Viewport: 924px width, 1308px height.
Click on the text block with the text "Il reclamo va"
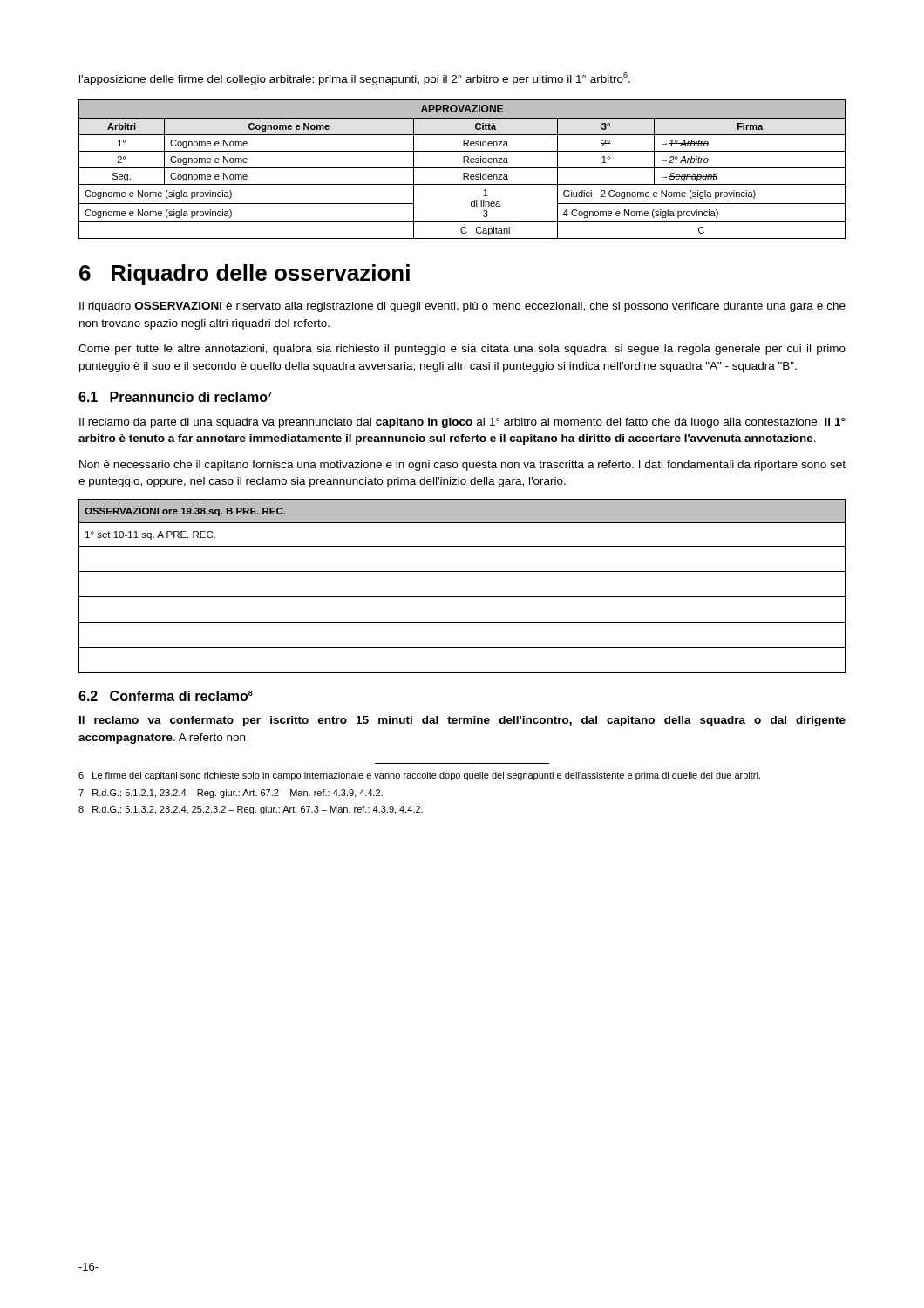click(x=462, y=729)
